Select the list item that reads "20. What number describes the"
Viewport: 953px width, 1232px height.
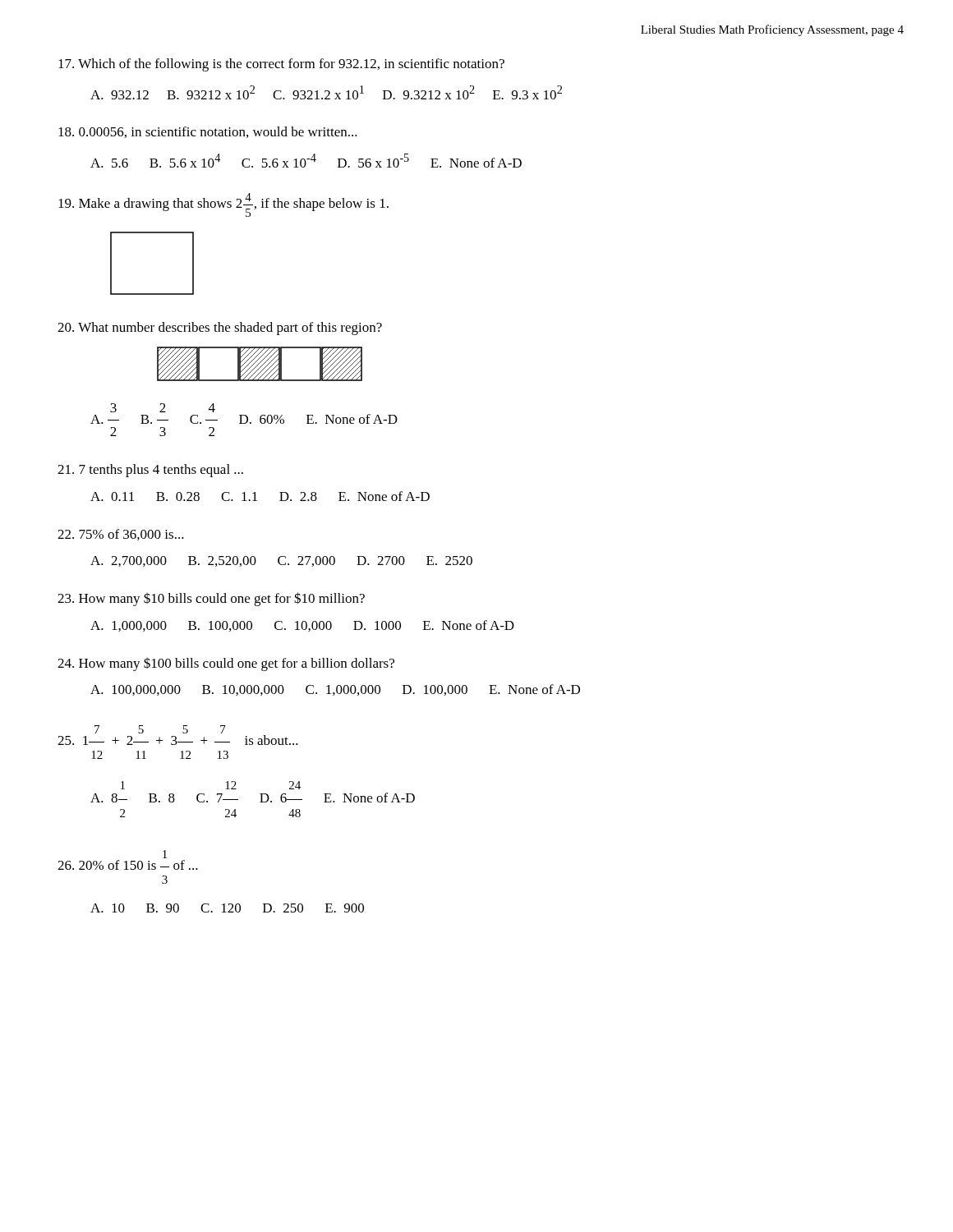(x=220, y=329)
